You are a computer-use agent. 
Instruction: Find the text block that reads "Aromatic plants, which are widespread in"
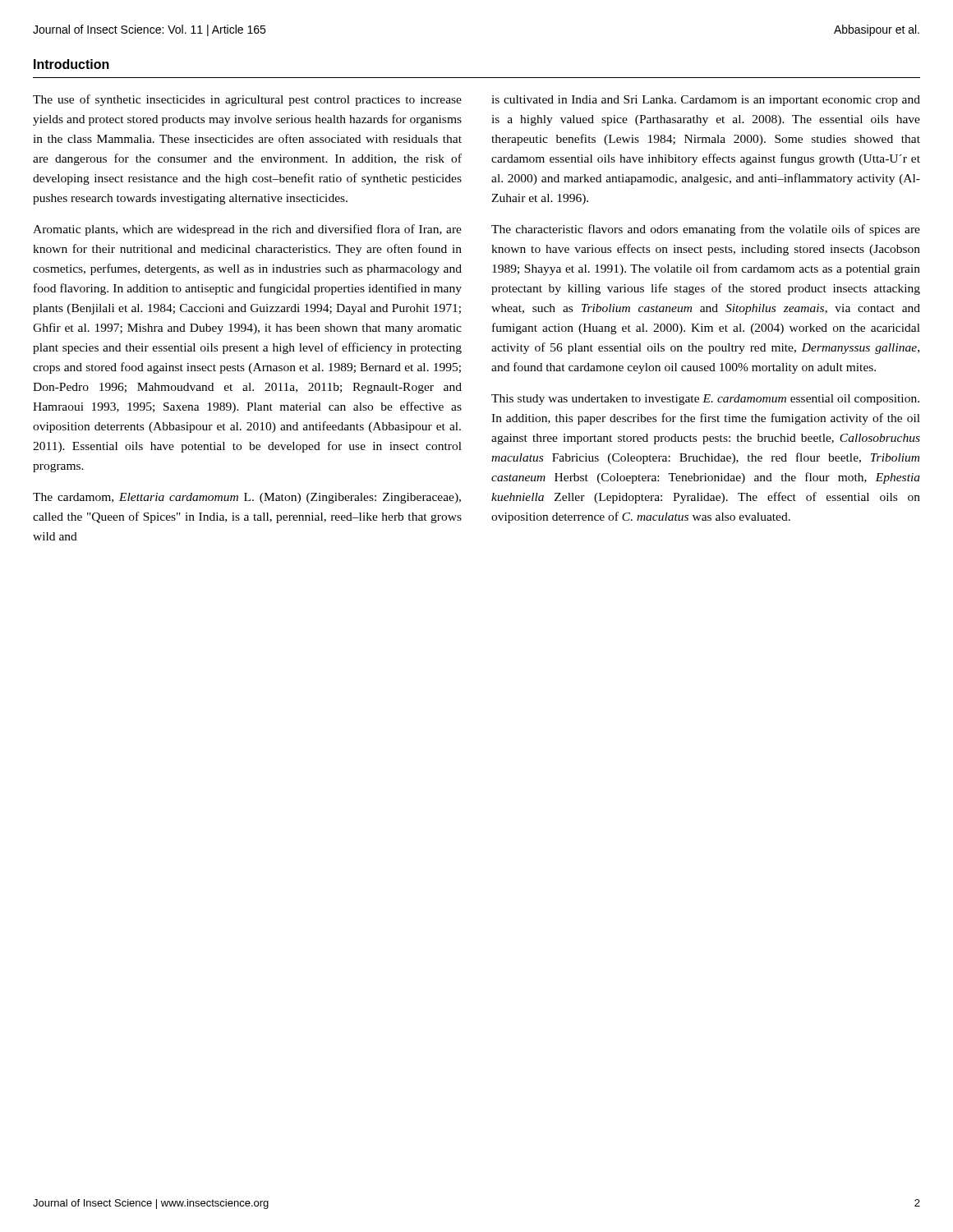tap(247, 347)
